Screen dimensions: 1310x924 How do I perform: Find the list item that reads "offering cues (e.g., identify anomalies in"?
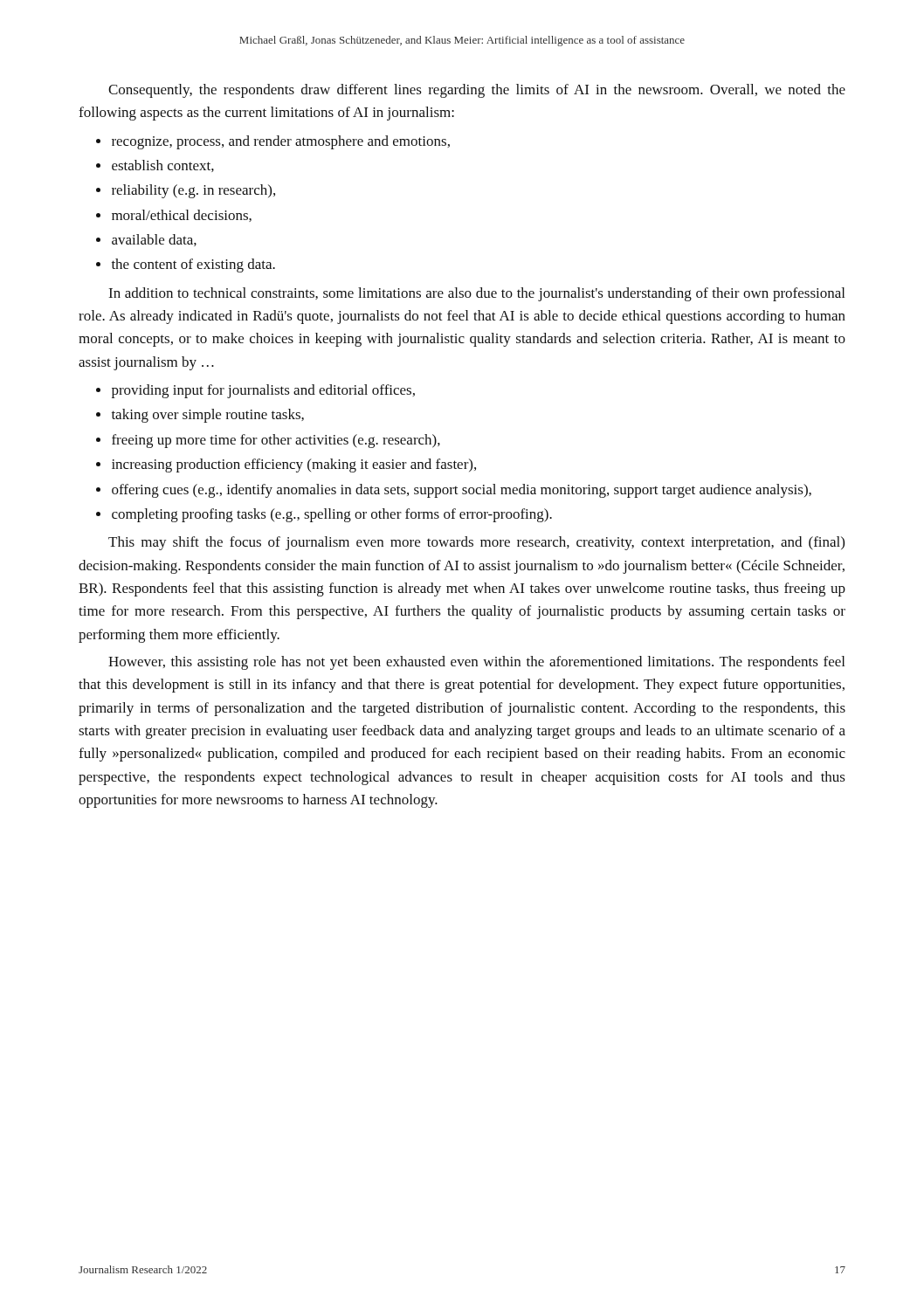(462, 489)
